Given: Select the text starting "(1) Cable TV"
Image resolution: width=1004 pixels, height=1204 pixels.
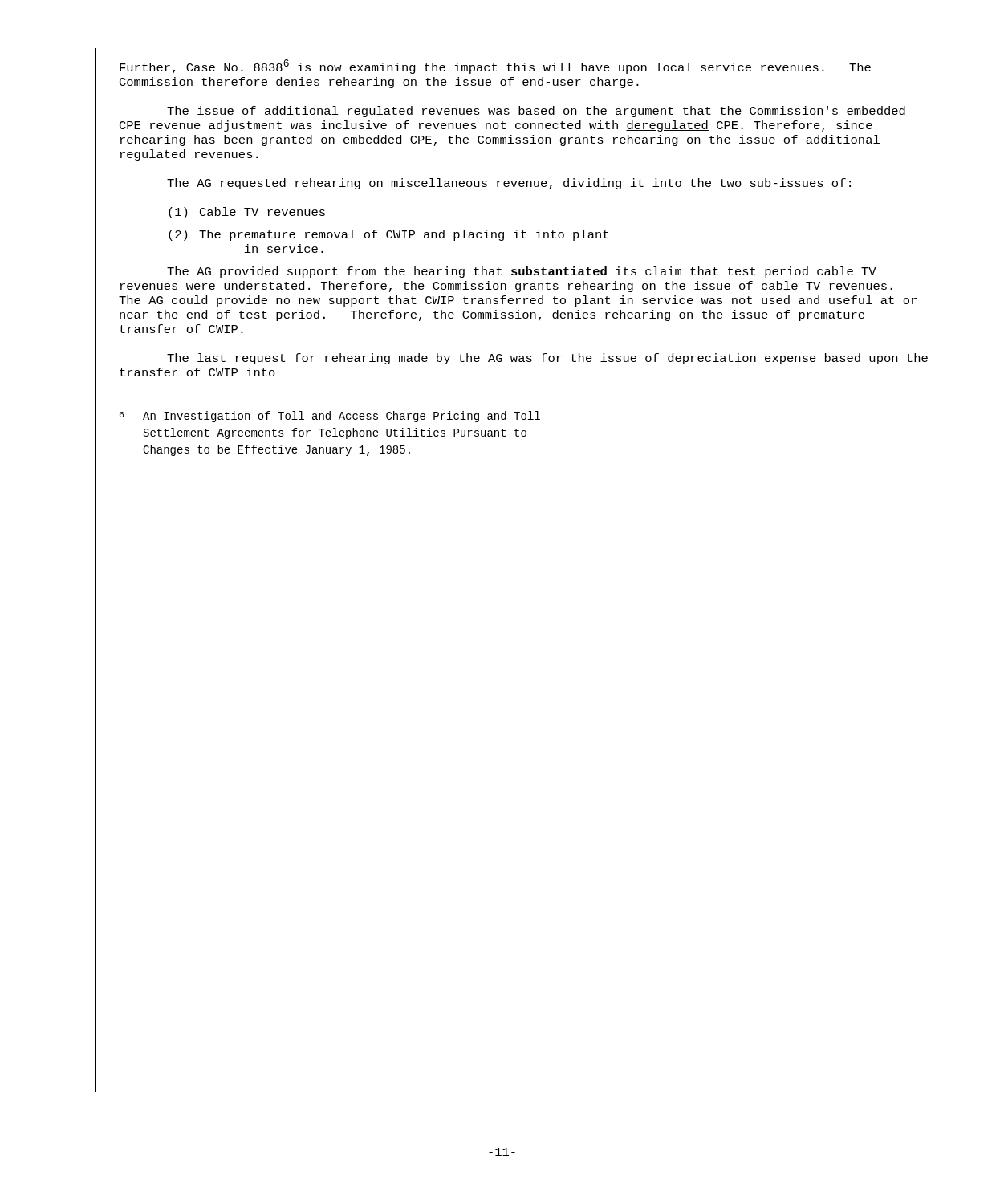Looking at the screenshot, I should coord(247,213).
